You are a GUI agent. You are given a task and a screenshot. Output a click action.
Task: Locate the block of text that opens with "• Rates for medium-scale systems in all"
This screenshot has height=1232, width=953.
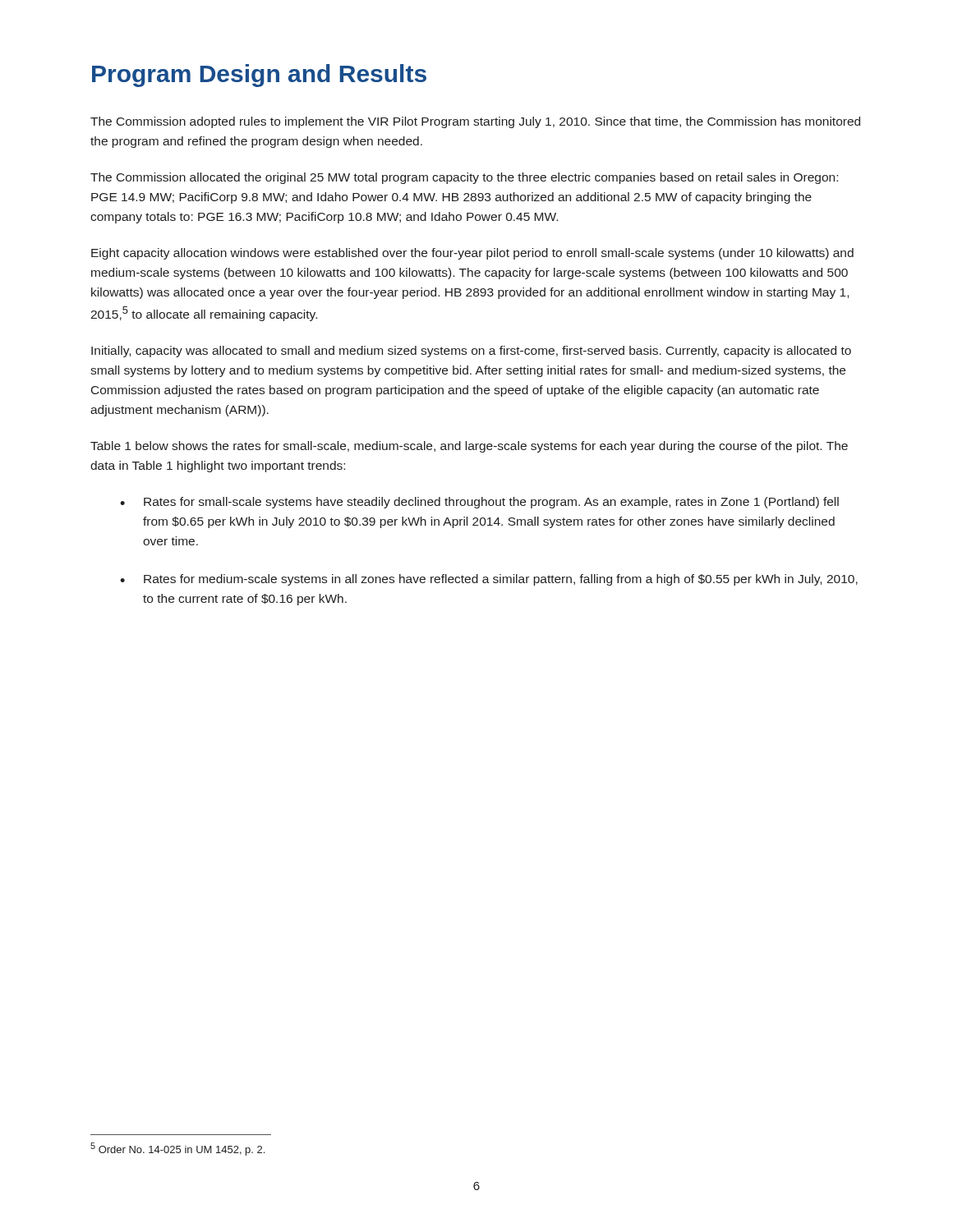click(x=491, y=589)
